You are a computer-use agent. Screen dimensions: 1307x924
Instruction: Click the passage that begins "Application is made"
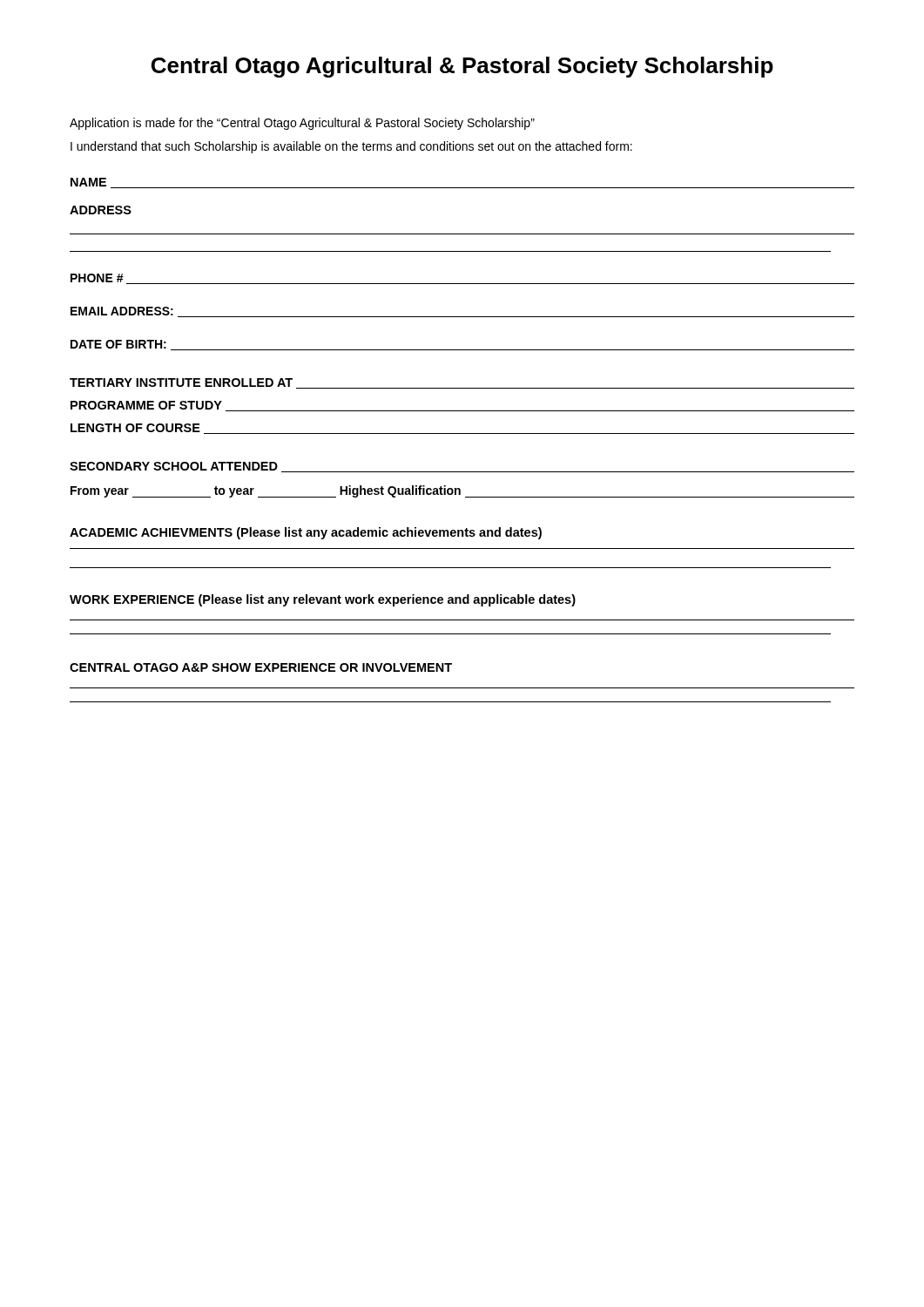(x=302, y=123)
